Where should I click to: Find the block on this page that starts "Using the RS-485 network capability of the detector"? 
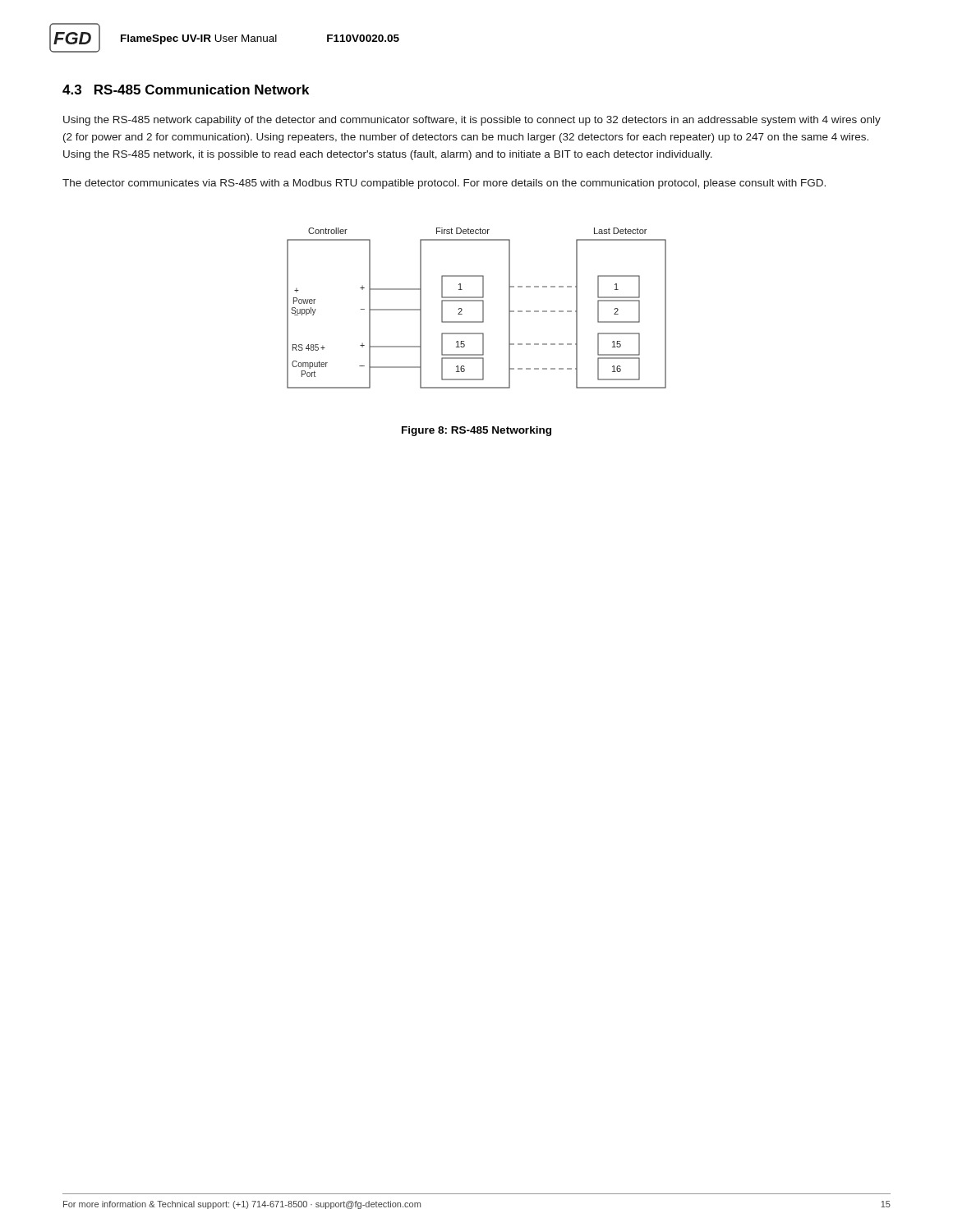471,137
